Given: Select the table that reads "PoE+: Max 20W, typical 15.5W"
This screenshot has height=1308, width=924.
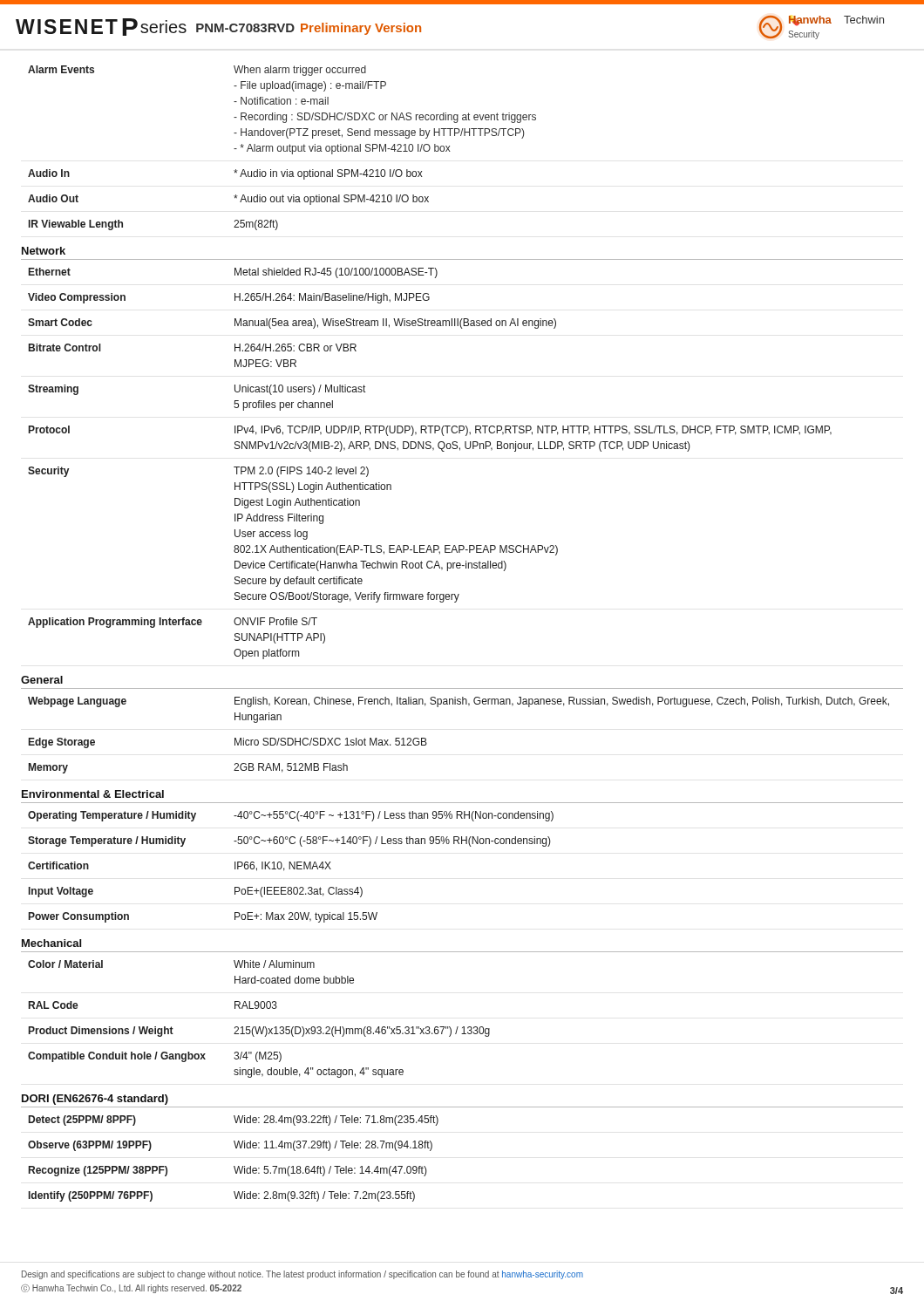Looking at the screenshot, I should tap(462, 866).
